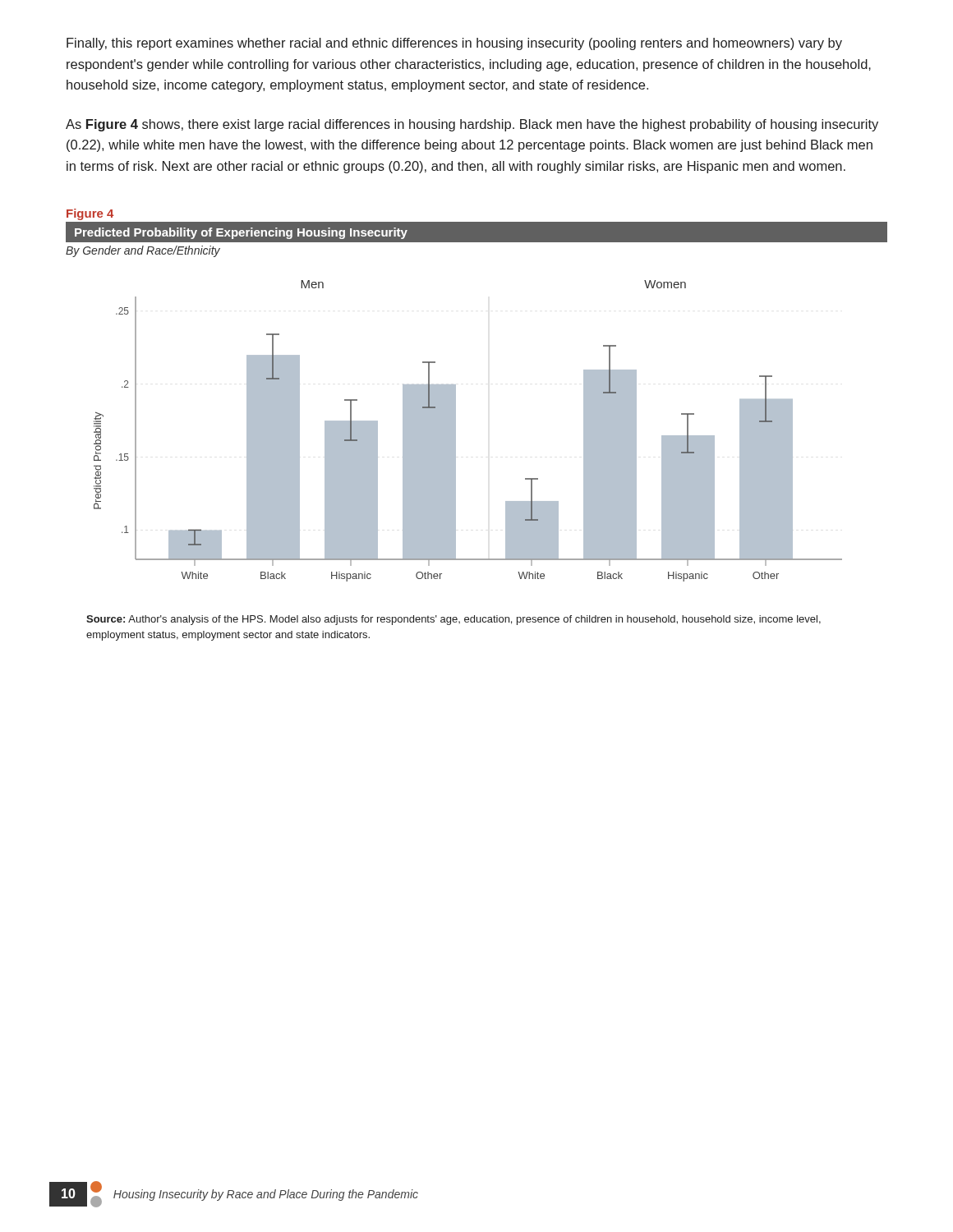The image size is (953, 1232).
Task: Select the grouped bar chart
Action: click(x=476, y=438)
